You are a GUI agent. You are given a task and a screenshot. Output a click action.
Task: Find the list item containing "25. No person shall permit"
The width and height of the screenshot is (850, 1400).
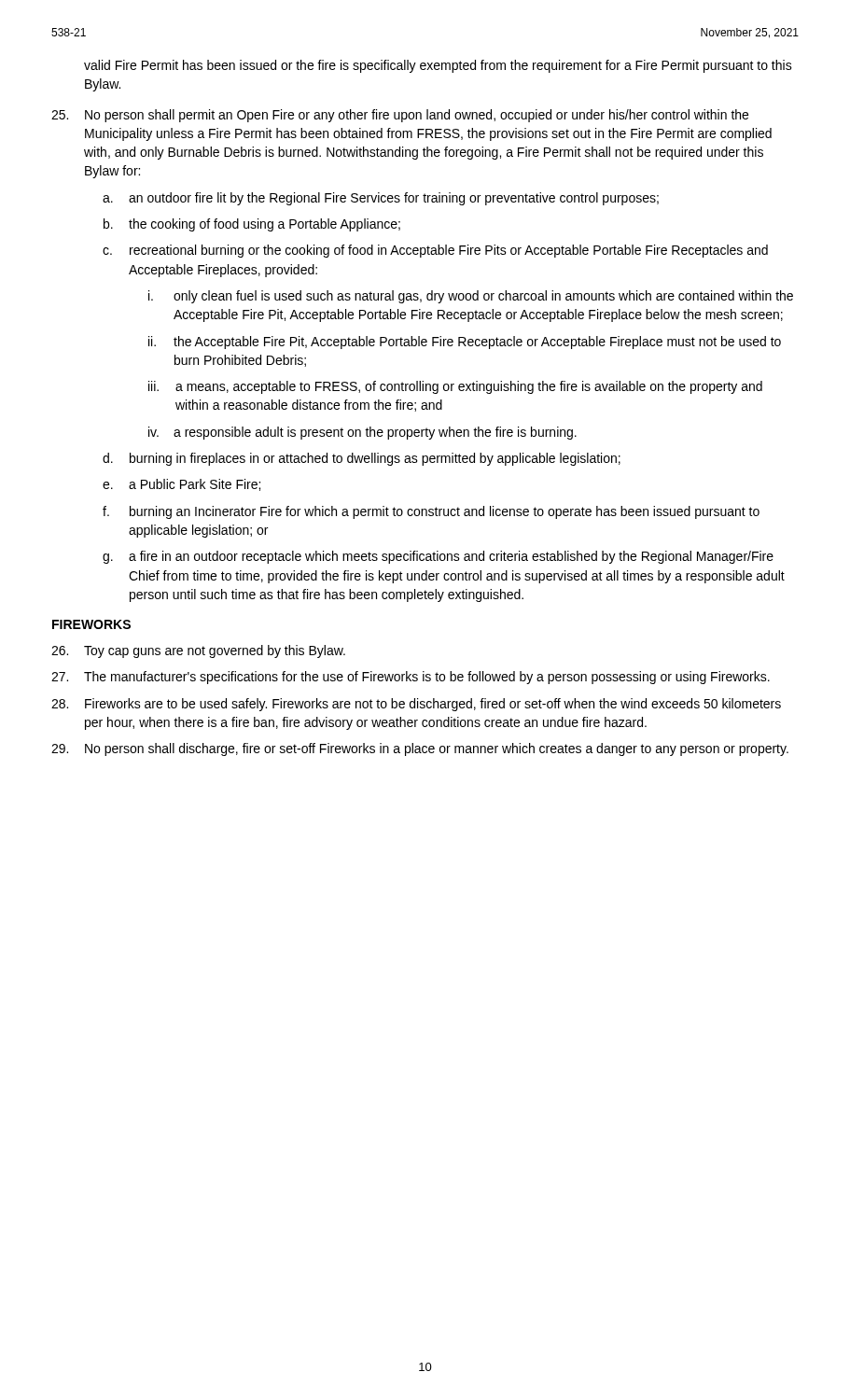(425, 143)
